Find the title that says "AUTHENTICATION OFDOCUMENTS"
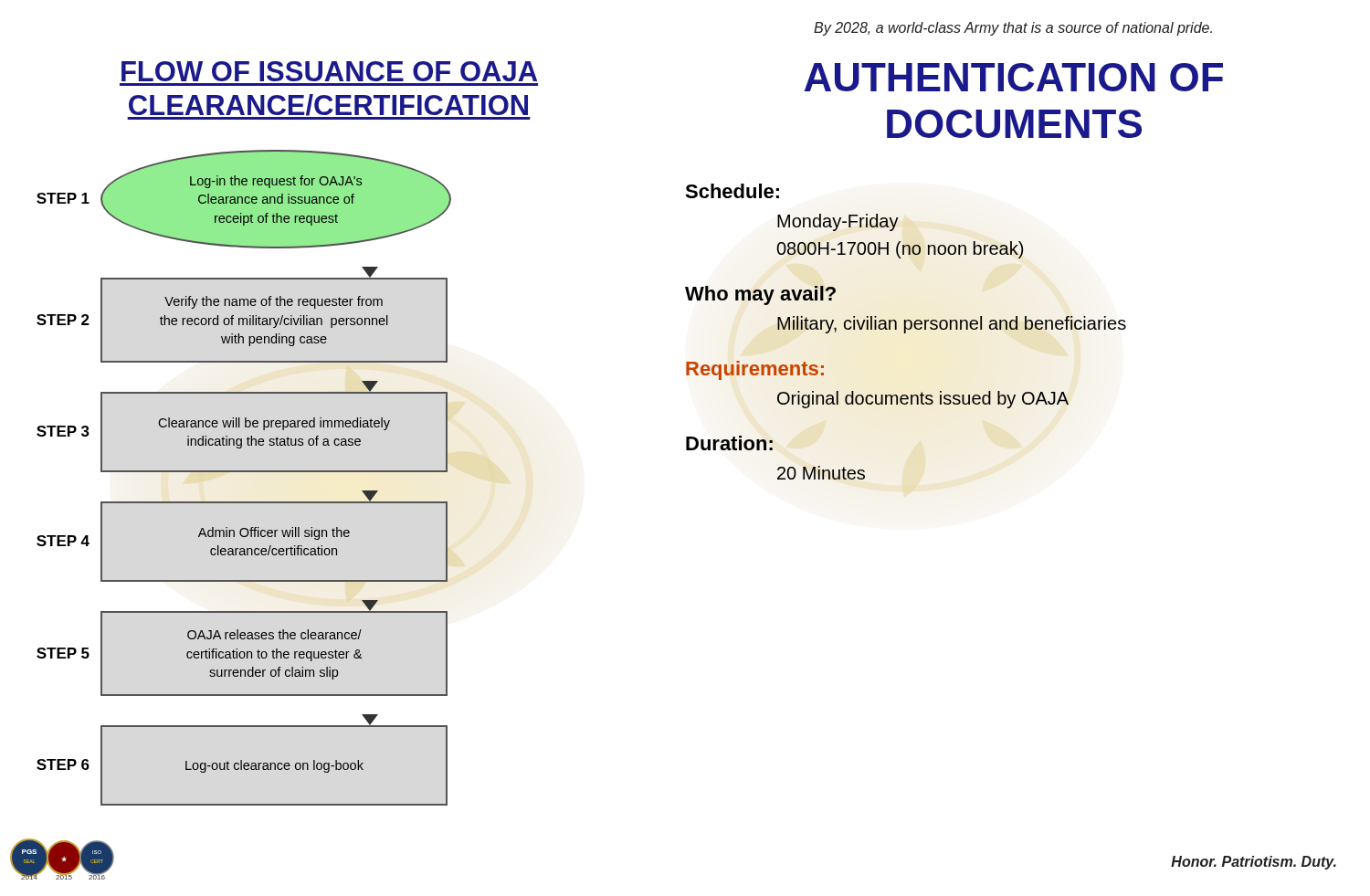The width and height of the screenshot is (1370, 896). pyautogui.click(x=1014, y=100)
